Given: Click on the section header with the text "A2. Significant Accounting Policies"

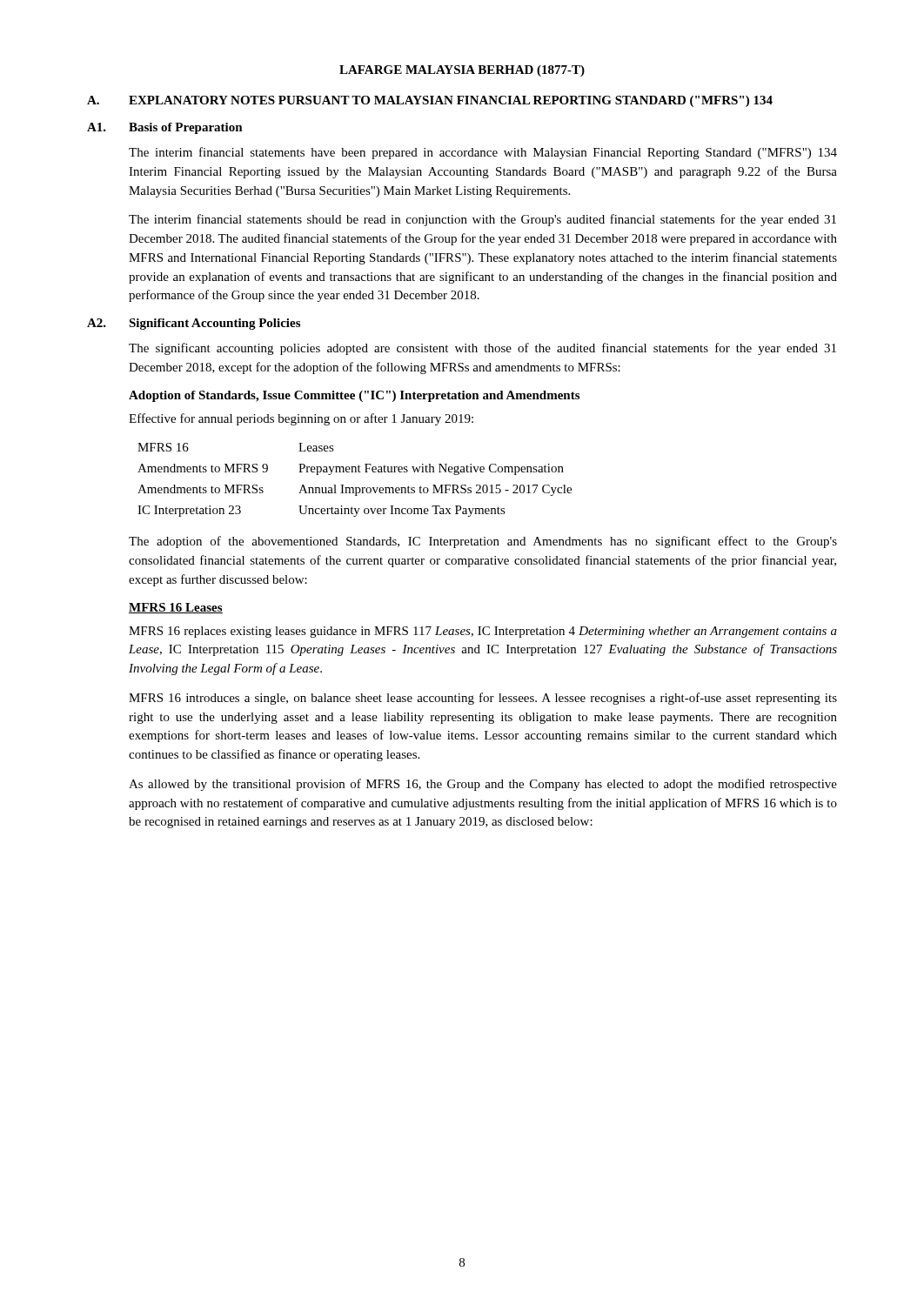Looking at the screenshot, I should click(x=194, y=323).
